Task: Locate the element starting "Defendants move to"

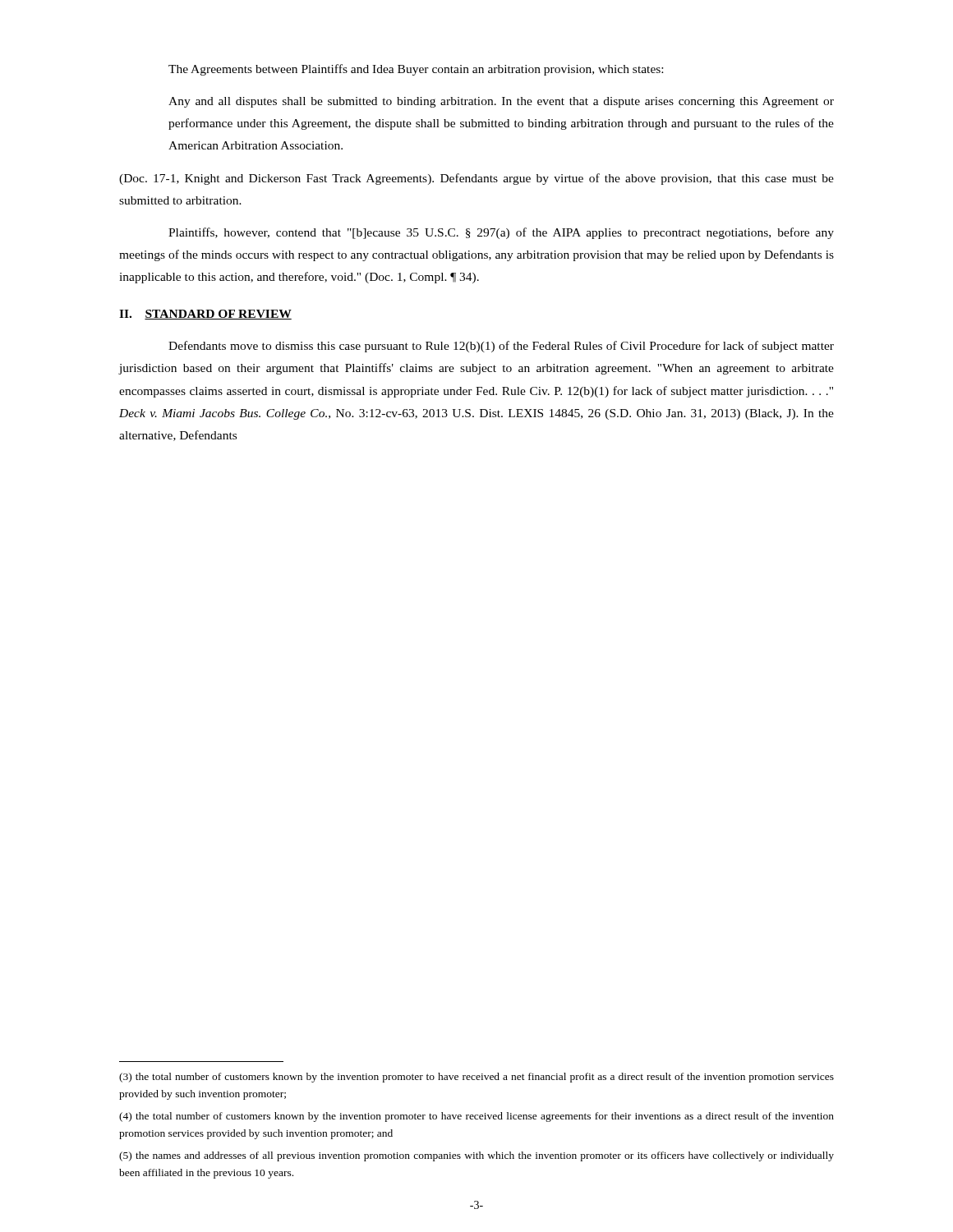Action: coord(476,390)
